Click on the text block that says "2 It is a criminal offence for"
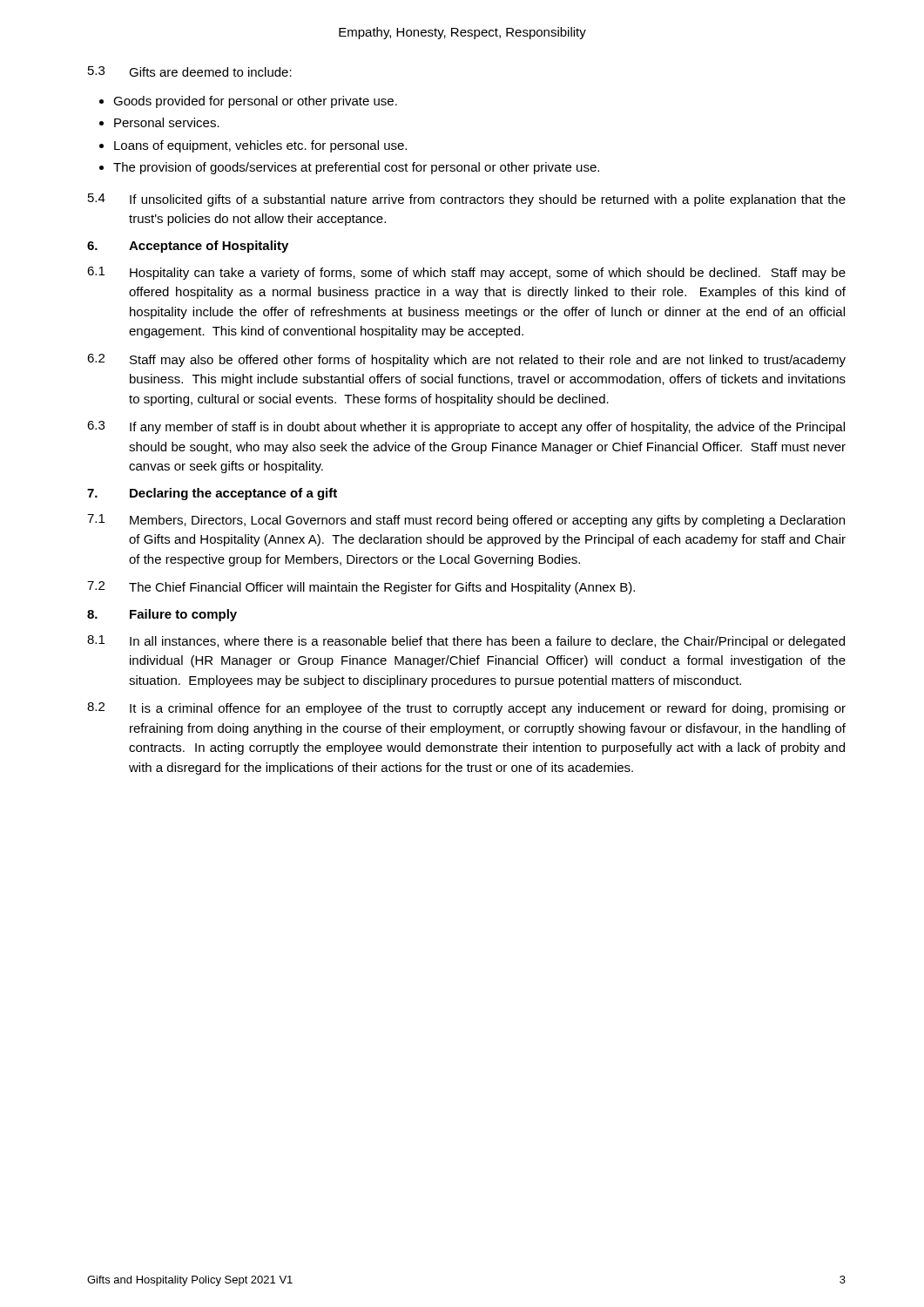924x1307 pixels. coord(466,738)
